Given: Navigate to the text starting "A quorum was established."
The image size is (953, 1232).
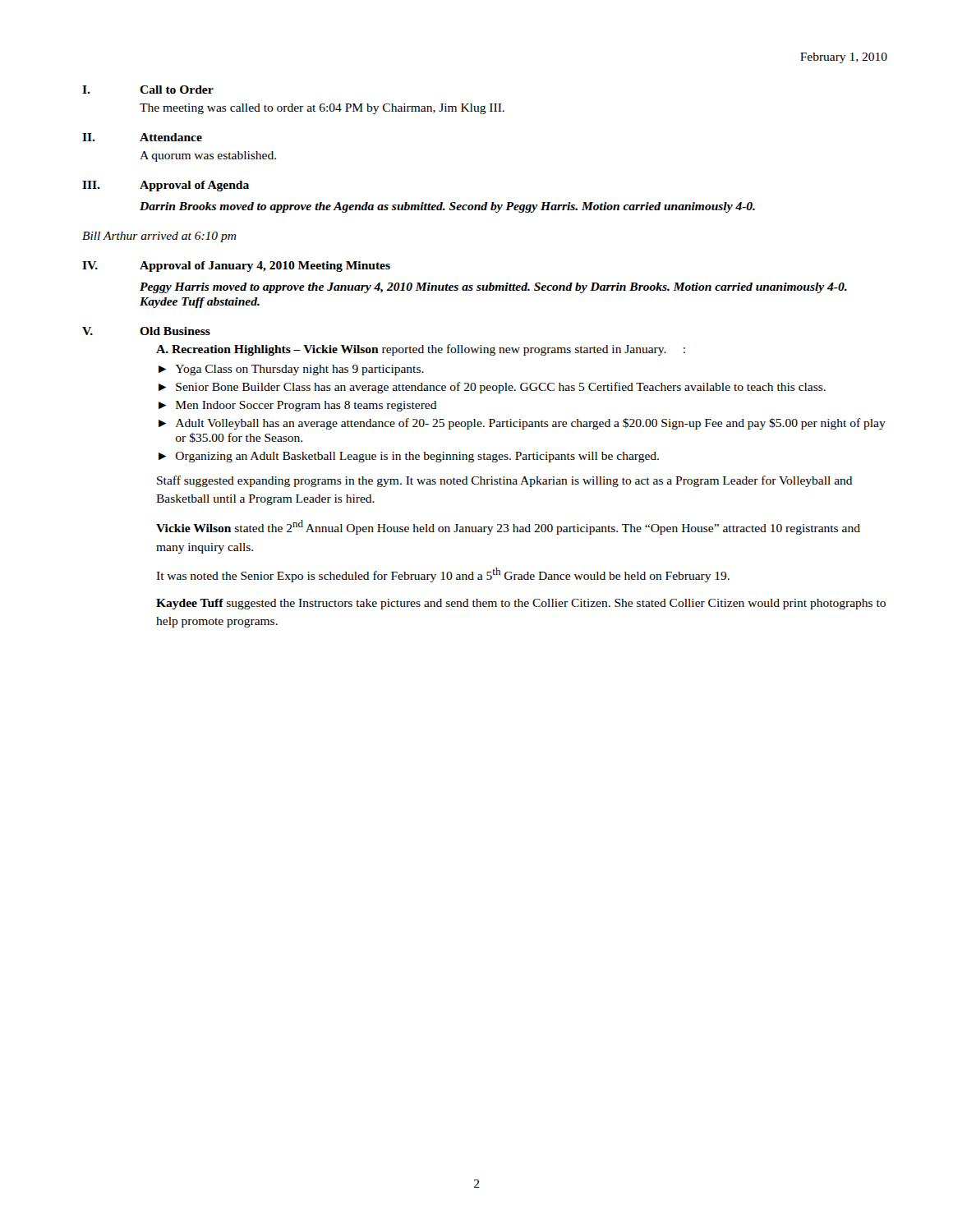Looking at the screenshot, I should tap(208, 155).
